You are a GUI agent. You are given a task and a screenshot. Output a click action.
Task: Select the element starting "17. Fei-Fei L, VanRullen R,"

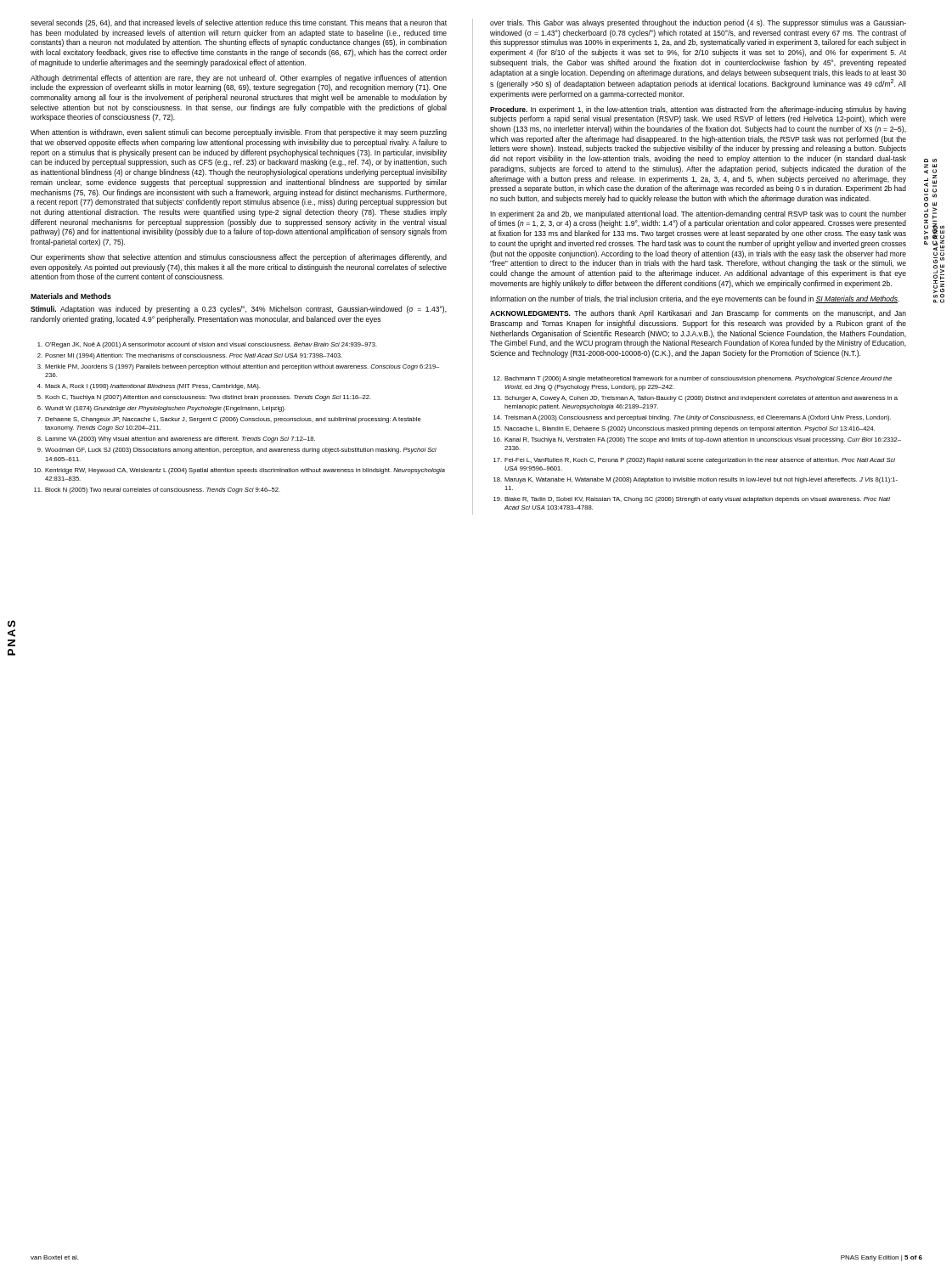pyautogui.click(x=698, y=464)
